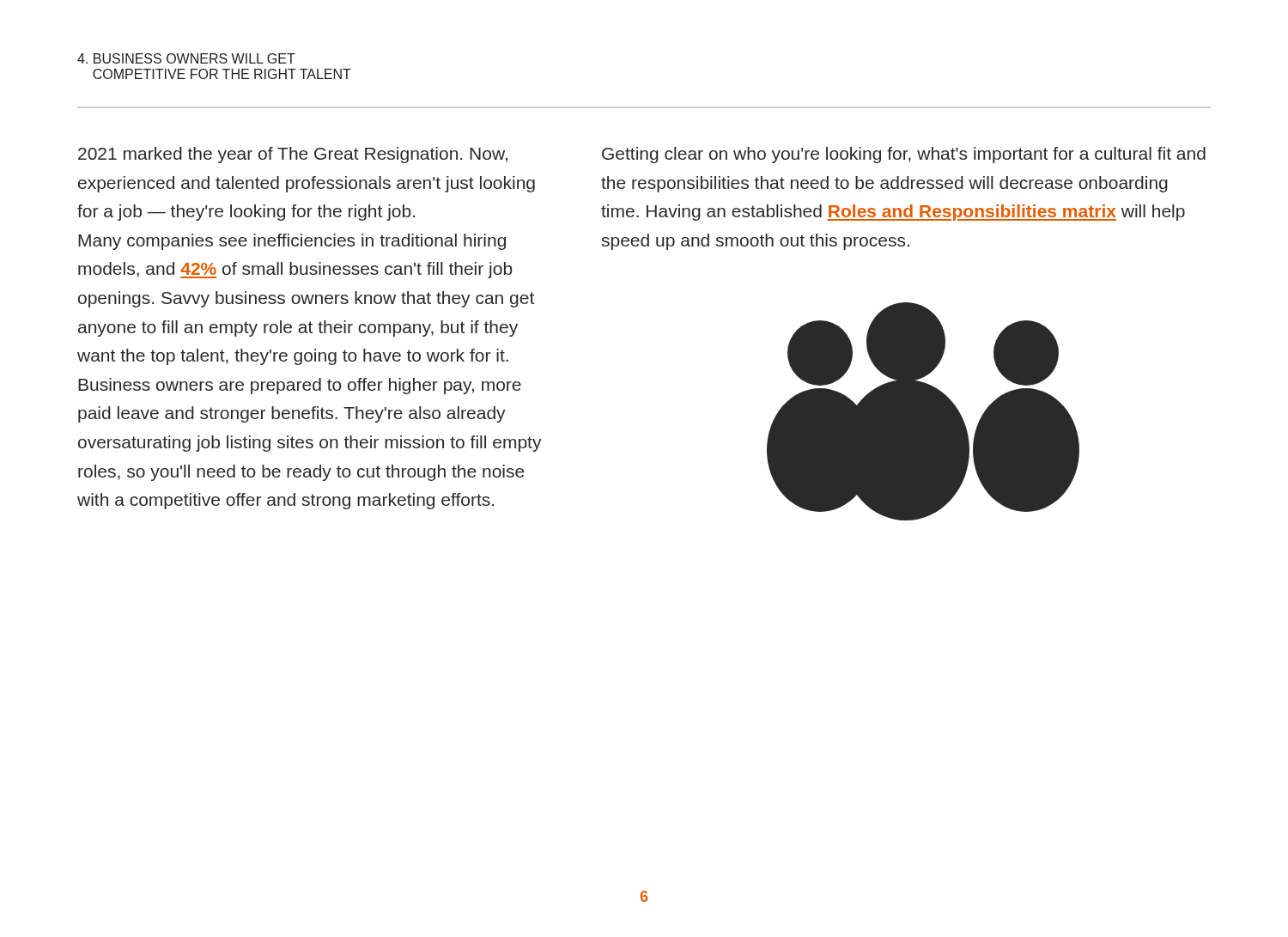Select the illustration
The height and width of the screenshot is (937, 1288).
click(906, 401)
